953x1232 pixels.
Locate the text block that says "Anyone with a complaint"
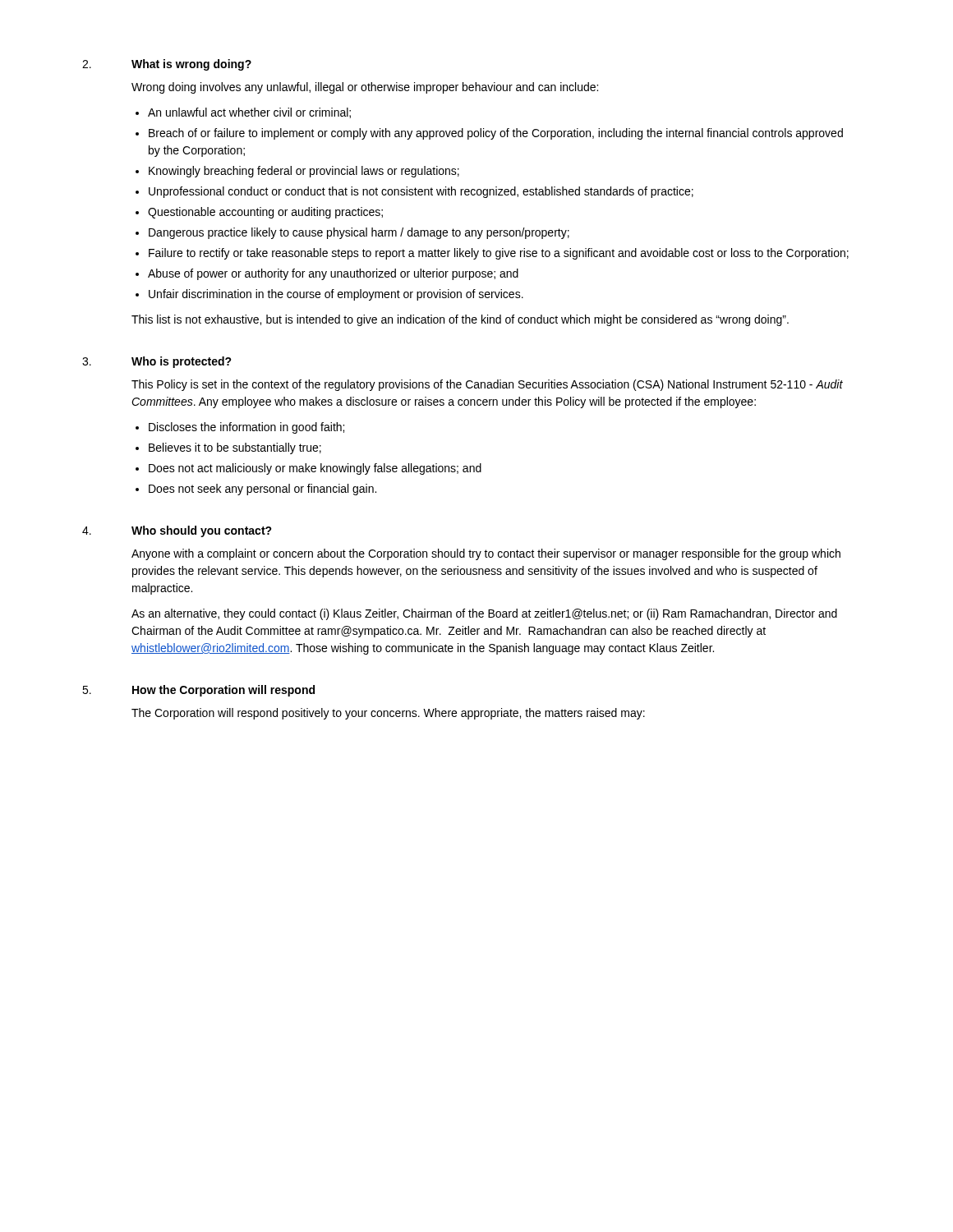(486, 571)
